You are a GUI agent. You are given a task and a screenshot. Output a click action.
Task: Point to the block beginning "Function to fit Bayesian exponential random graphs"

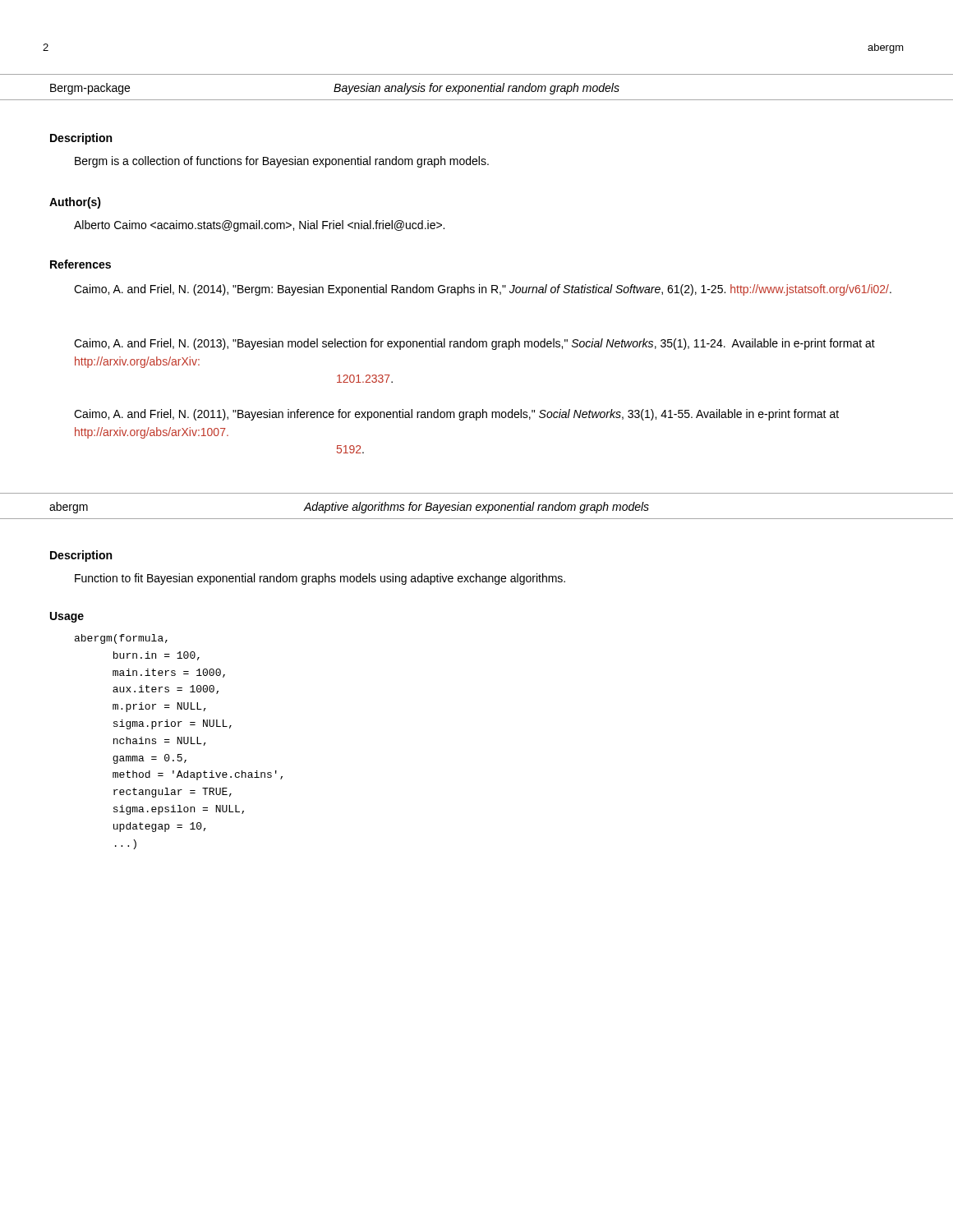[x=320, y=578]
